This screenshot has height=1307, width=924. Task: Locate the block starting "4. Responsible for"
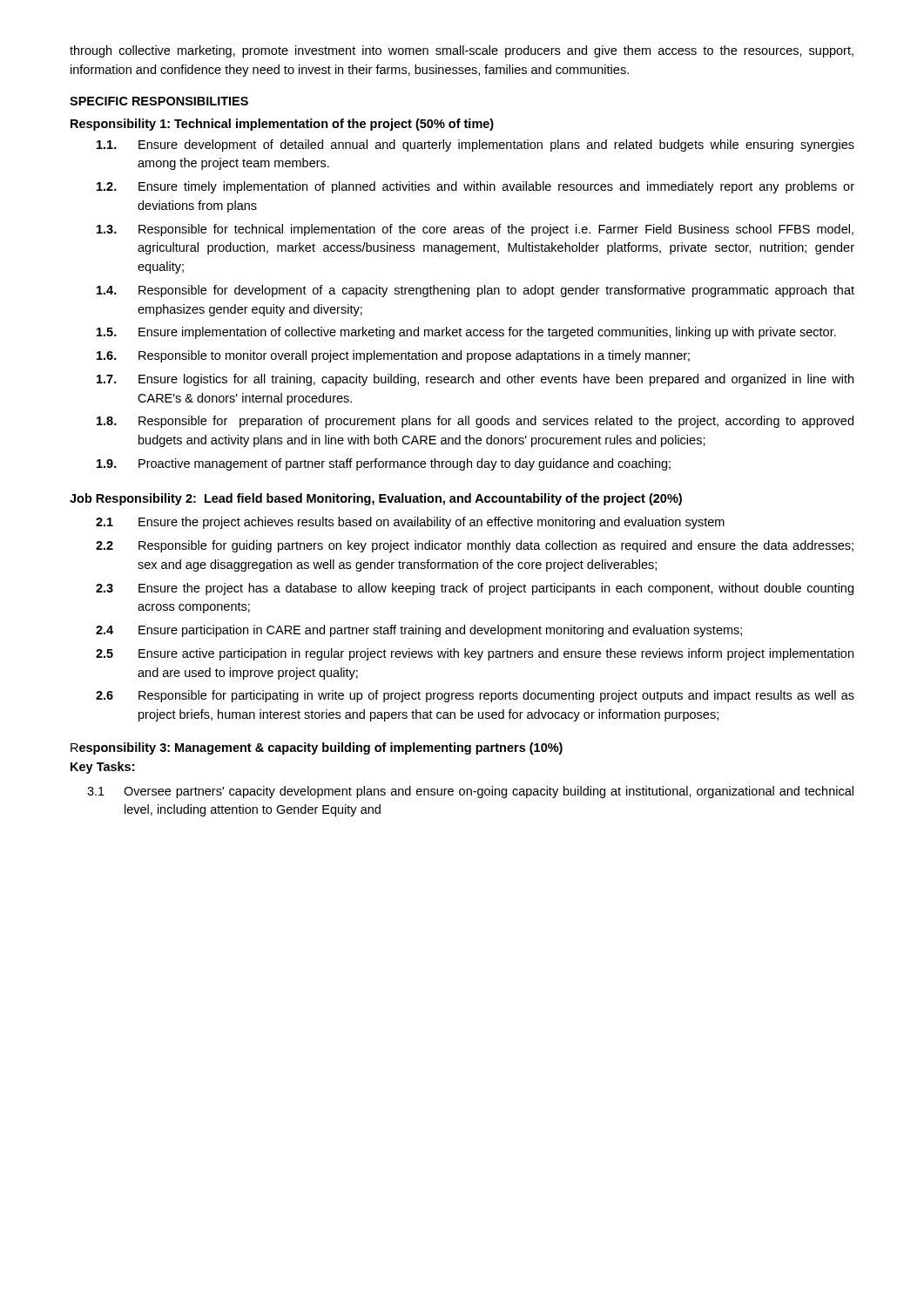pos(475,300)
